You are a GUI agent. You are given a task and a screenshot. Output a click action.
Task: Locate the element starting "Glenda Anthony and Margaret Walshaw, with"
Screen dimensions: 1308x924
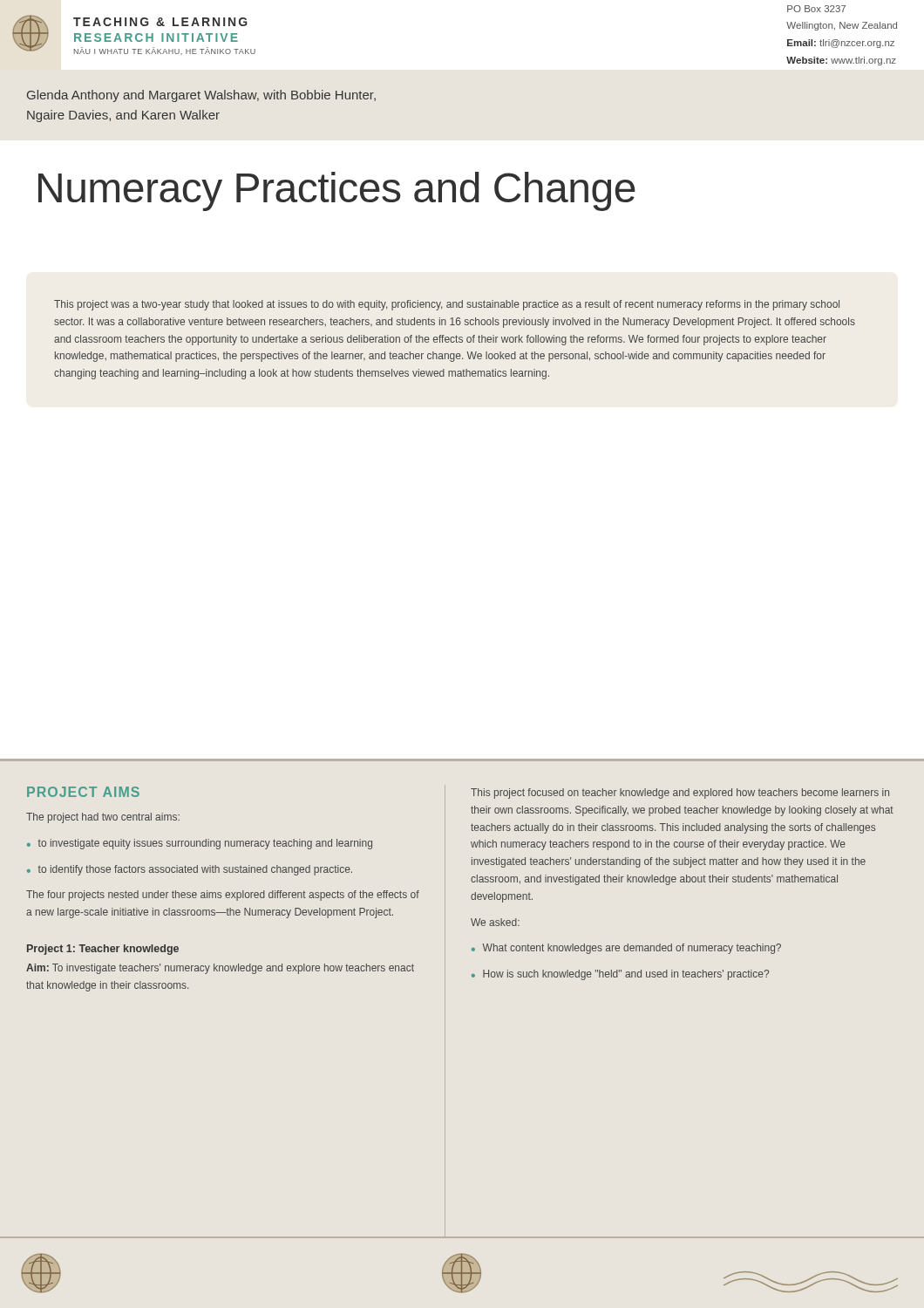point(201,96)
